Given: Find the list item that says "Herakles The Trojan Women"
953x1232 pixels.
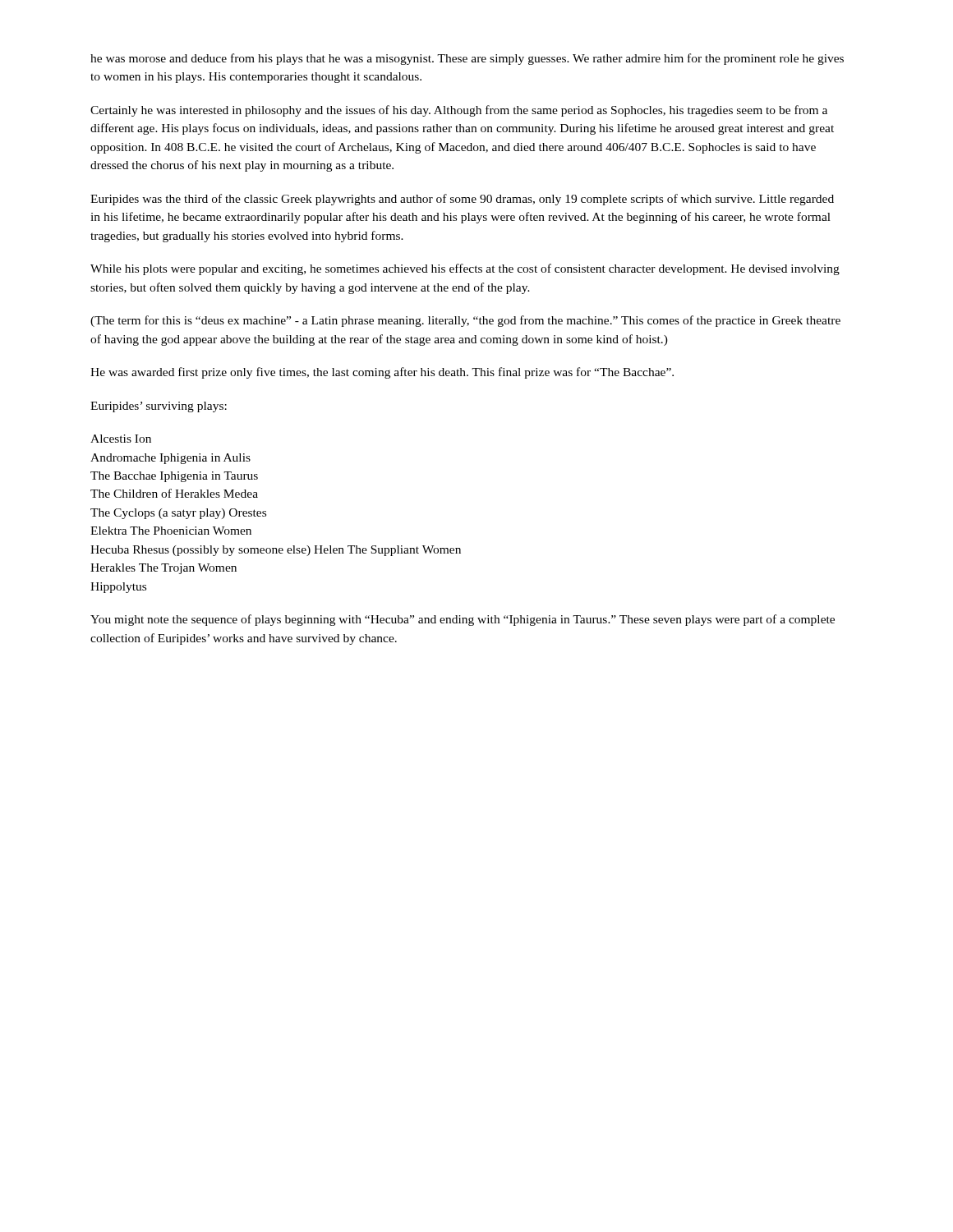Looking at the screenshot, I should pyautogui.click(x=164, y=567).
